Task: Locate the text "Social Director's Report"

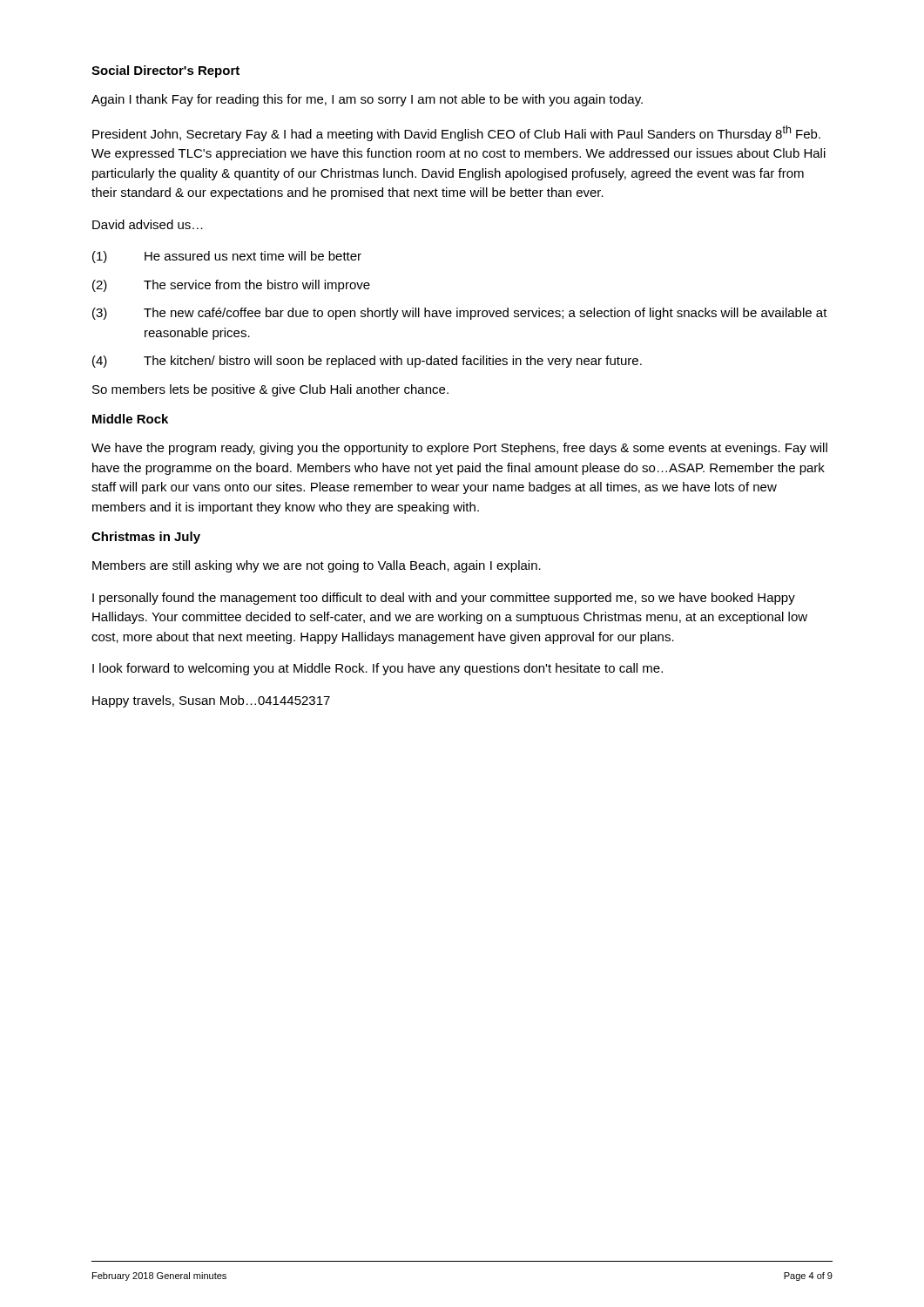Action: [166, 70]
